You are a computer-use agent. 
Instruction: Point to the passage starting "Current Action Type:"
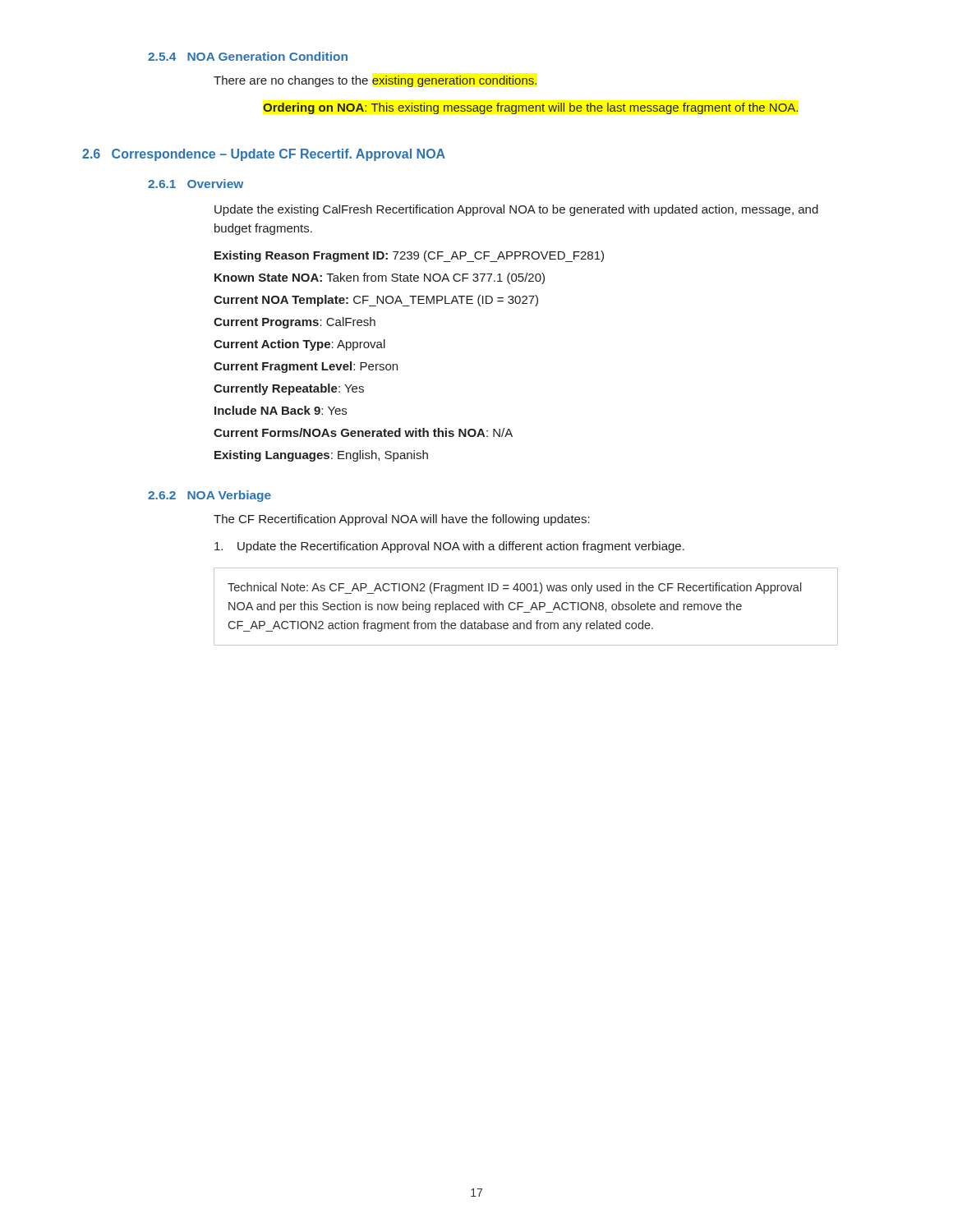point(300,344)
